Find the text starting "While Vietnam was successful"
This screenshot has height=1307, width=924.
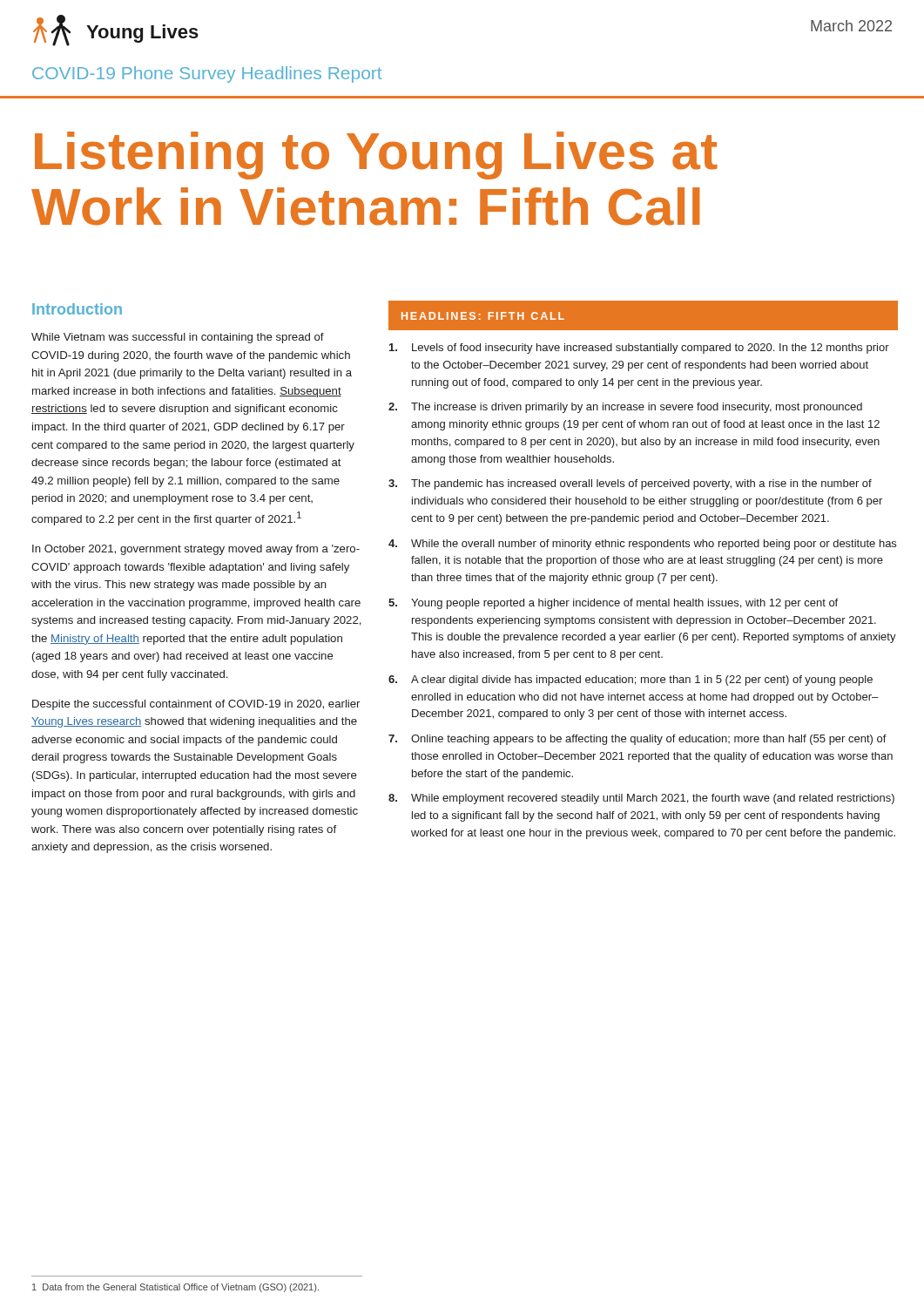pos(193,428)
